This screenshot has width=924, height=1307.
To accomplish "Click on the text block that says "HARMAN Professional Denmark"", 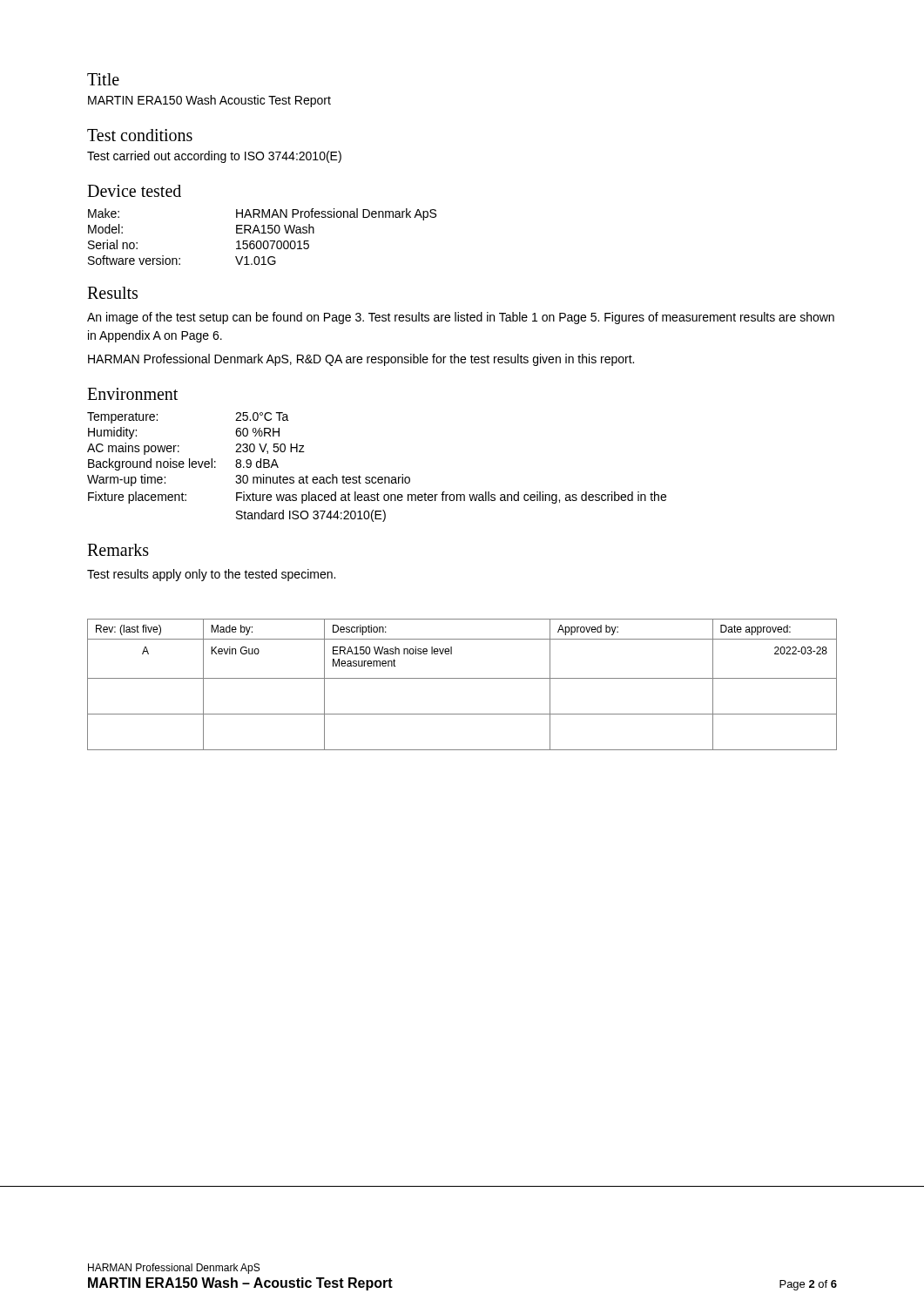I will click(361, 359).
